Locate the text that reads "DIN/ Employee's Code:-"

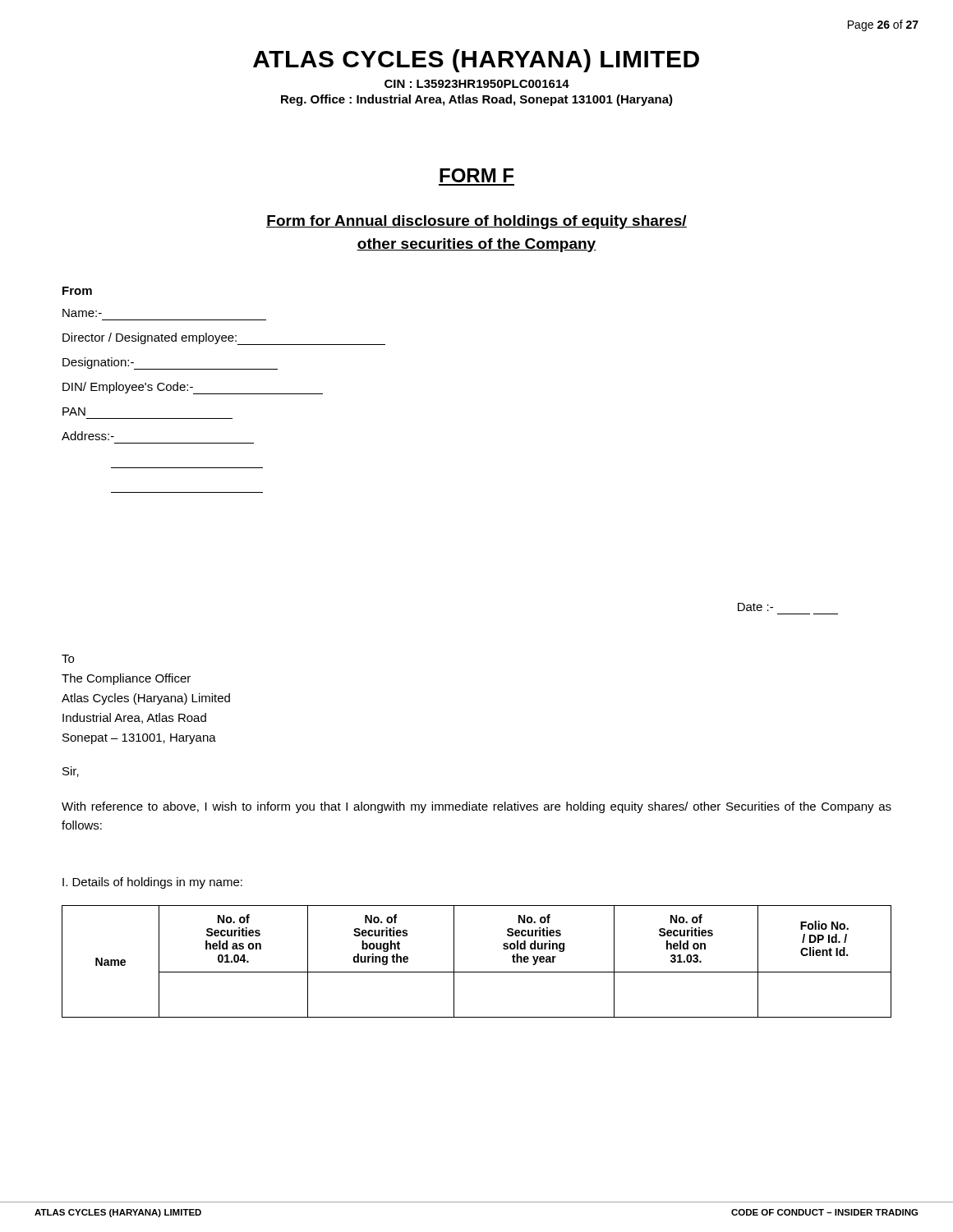pyautogui.click(x=192, y=387)
